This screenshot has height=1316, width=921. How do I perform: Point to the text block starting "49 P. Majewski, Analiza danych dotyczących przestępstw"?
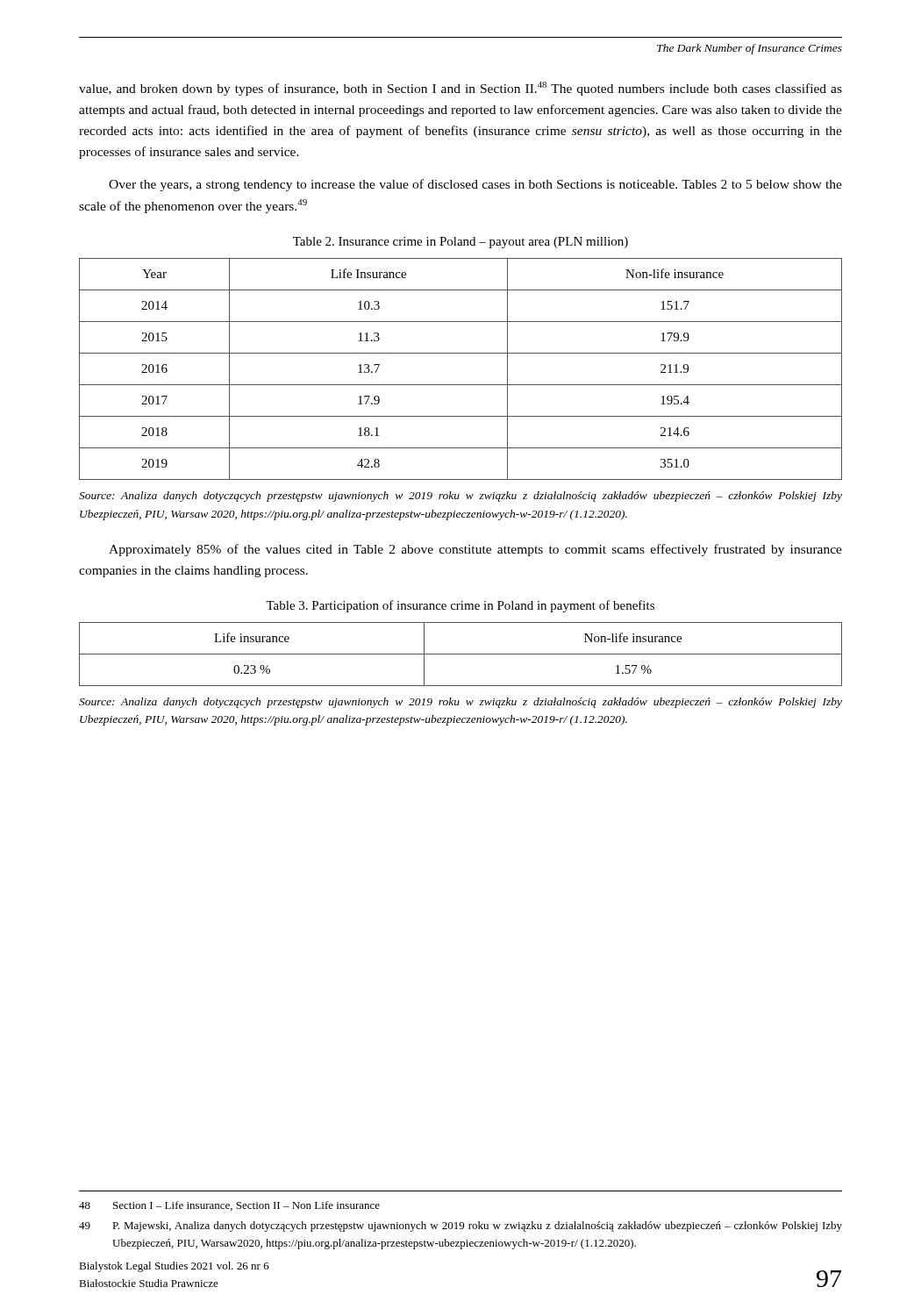tap(460, 1234)
